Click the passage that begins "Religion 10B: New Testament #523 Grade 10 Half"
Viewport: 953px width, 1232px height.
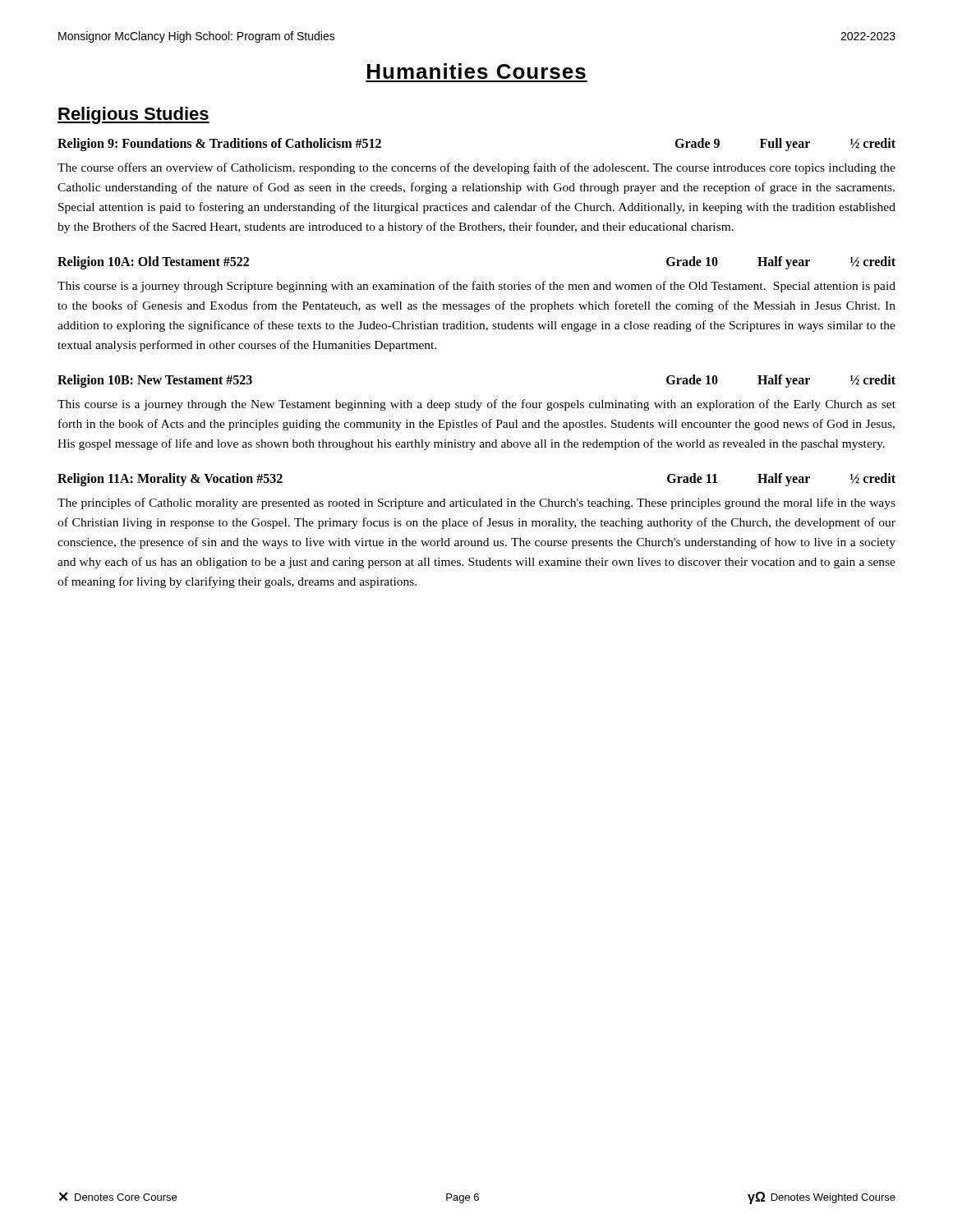[x=154, y=381]
